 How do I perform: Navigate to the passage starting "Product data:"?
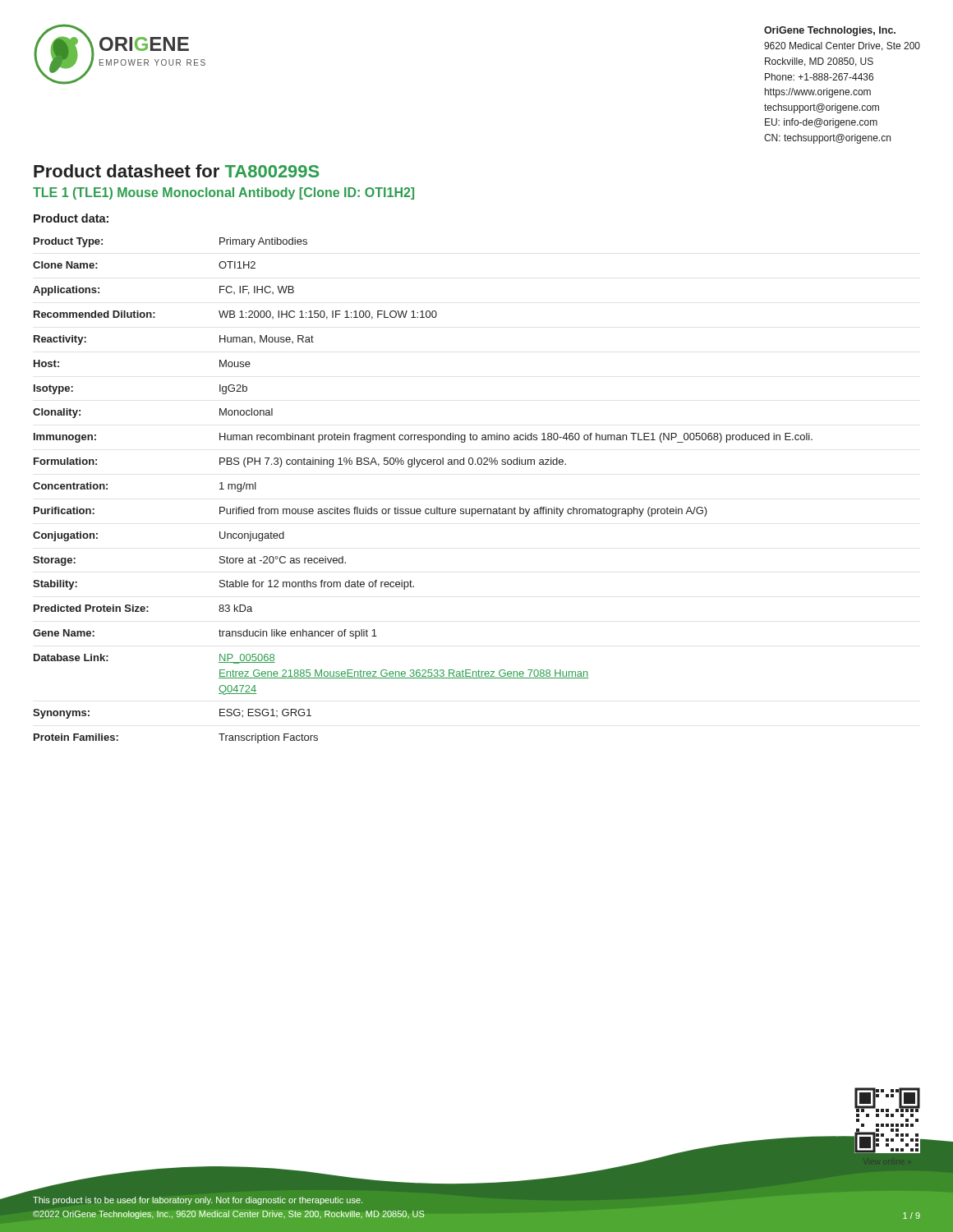71,218
